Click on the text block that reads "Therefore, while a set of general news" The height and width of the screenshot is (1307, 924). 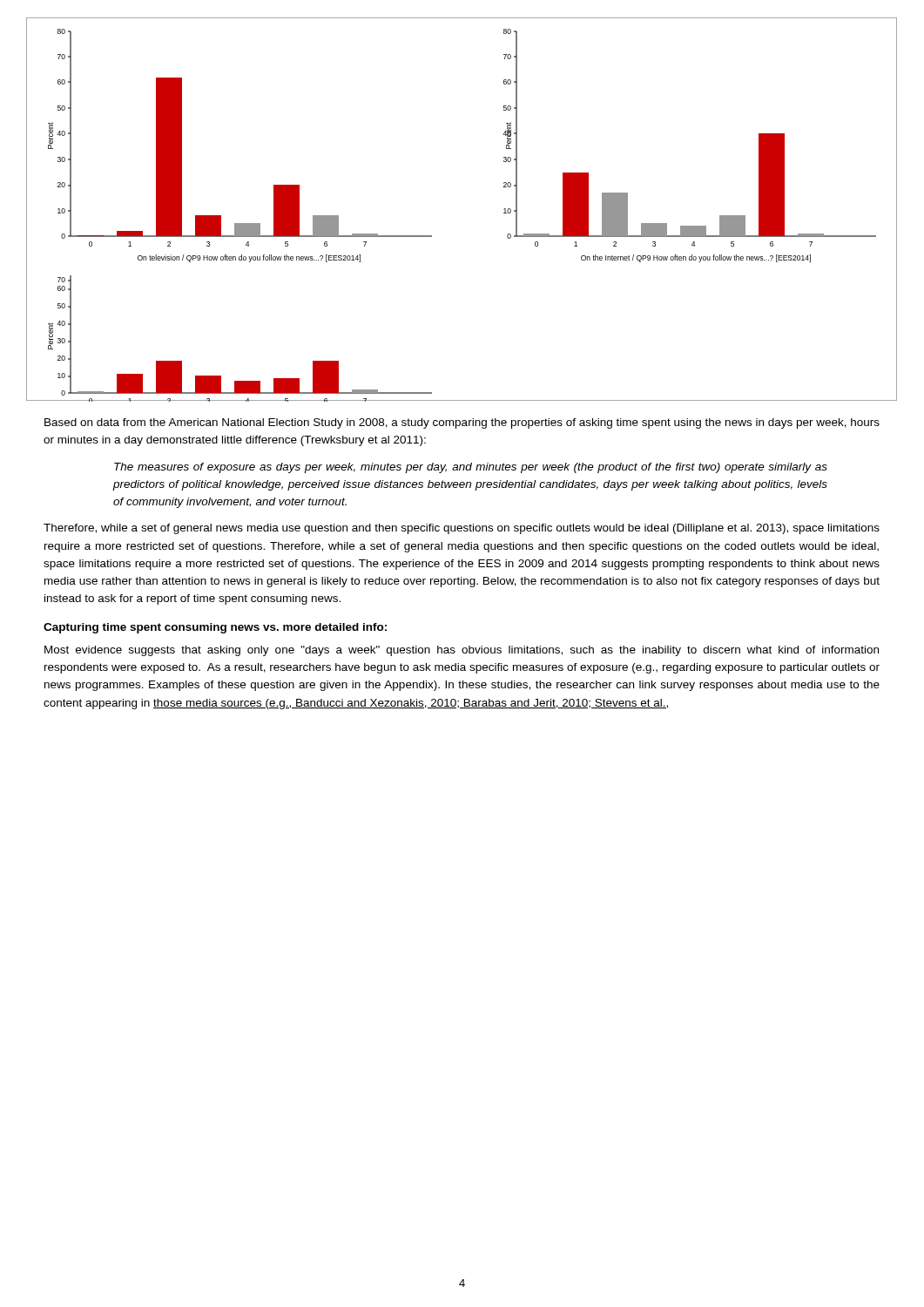[x=462, y=563]
